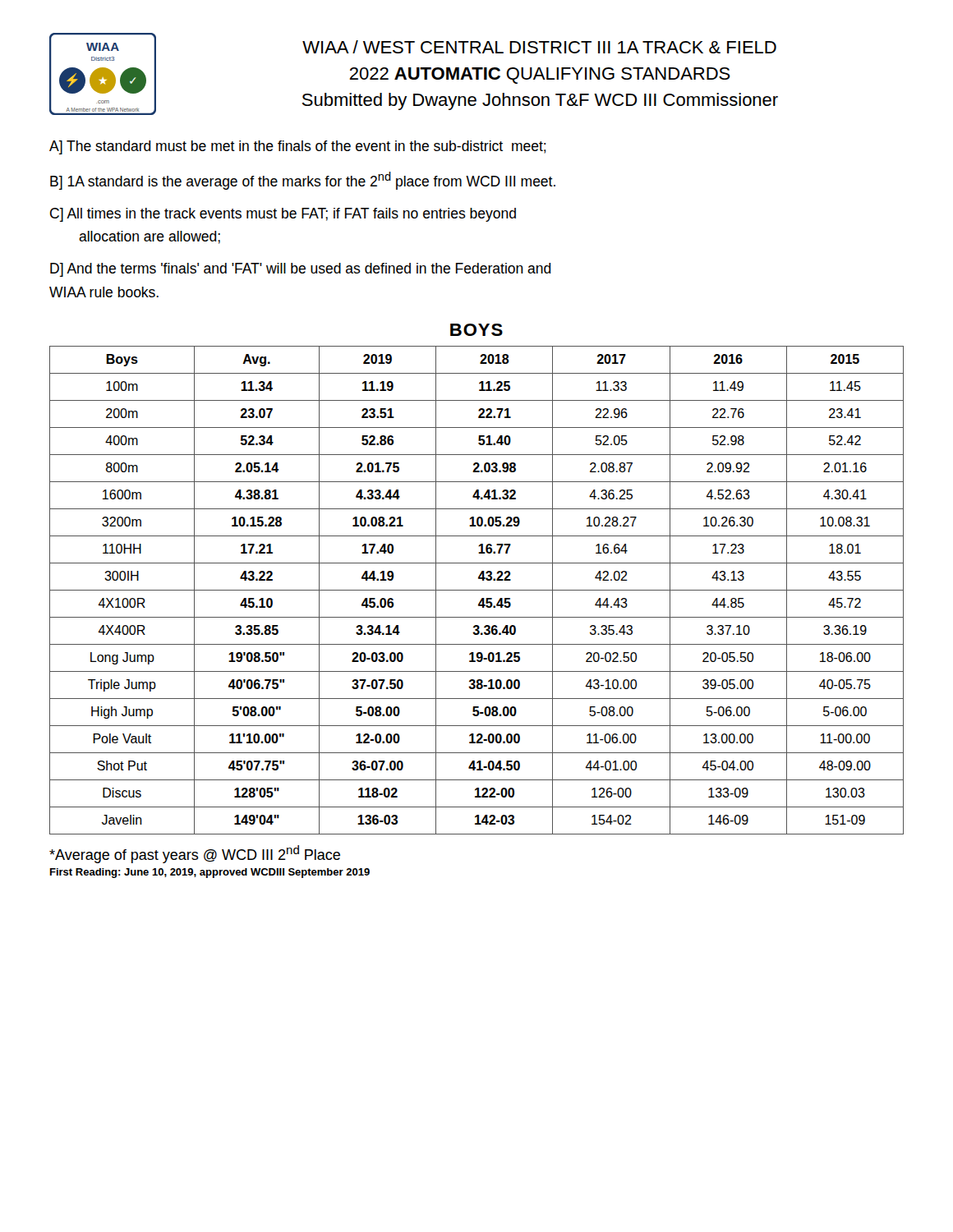Screen dimensions: 1232x953
Task: Find the footnote with the text "Average of past years @ WCD III 2nd"
Action: tap(195, 853)
